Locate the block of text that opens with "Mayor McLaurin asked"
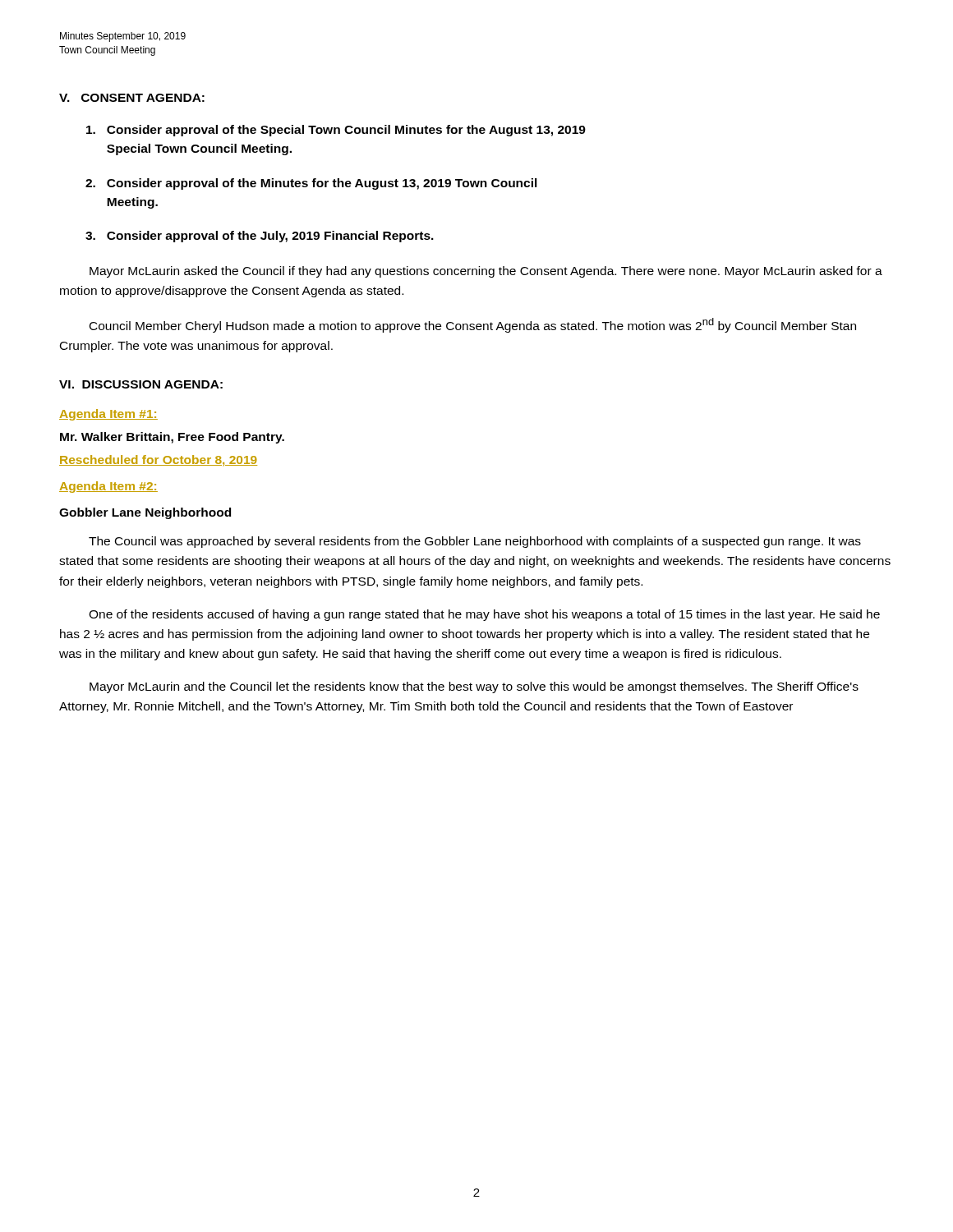This screenshot has height=1232, width=953. (x=471, y=281)
